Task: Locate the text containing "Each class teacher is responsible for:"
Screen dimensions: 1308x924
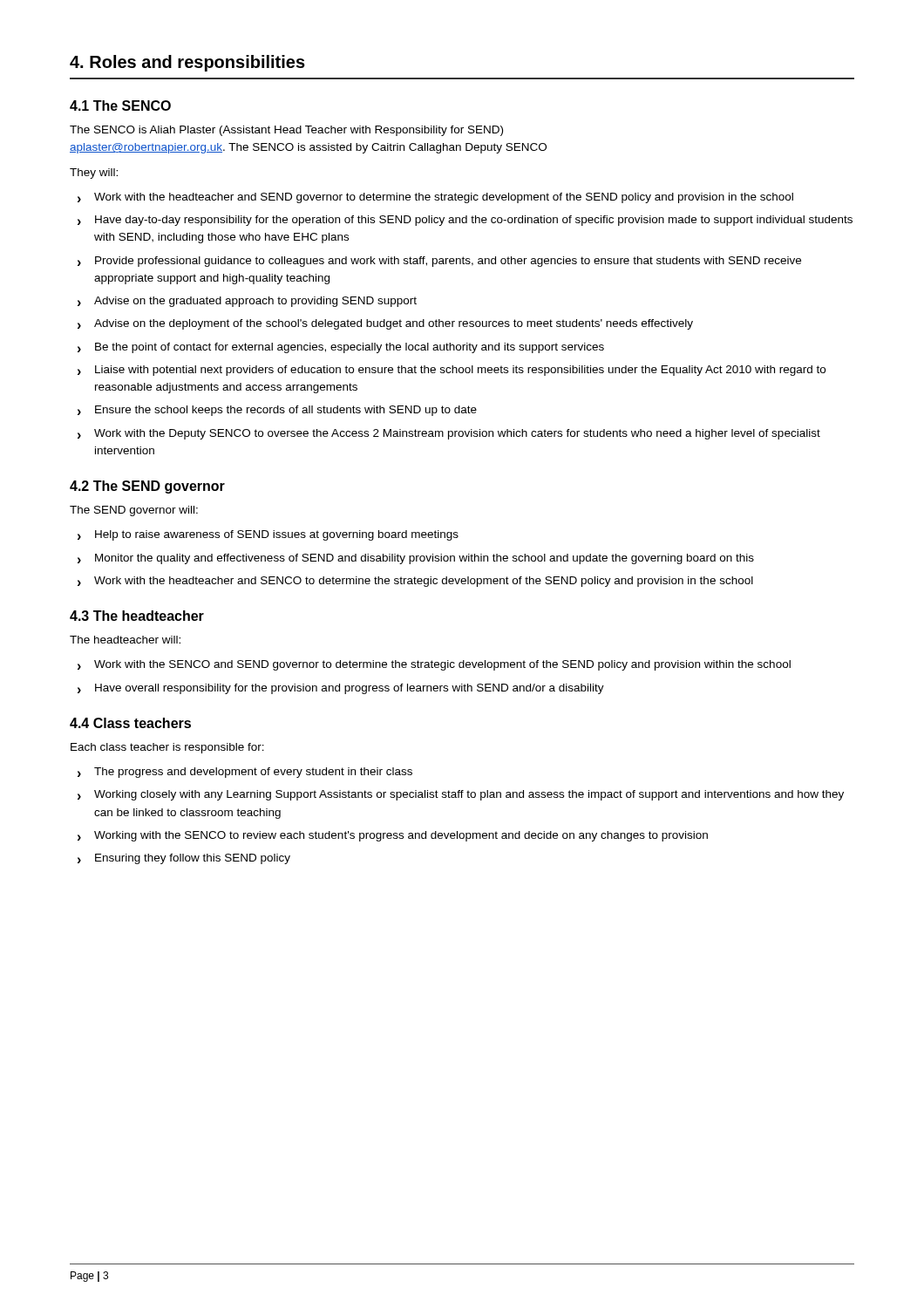Action: [x=167, y=748]
